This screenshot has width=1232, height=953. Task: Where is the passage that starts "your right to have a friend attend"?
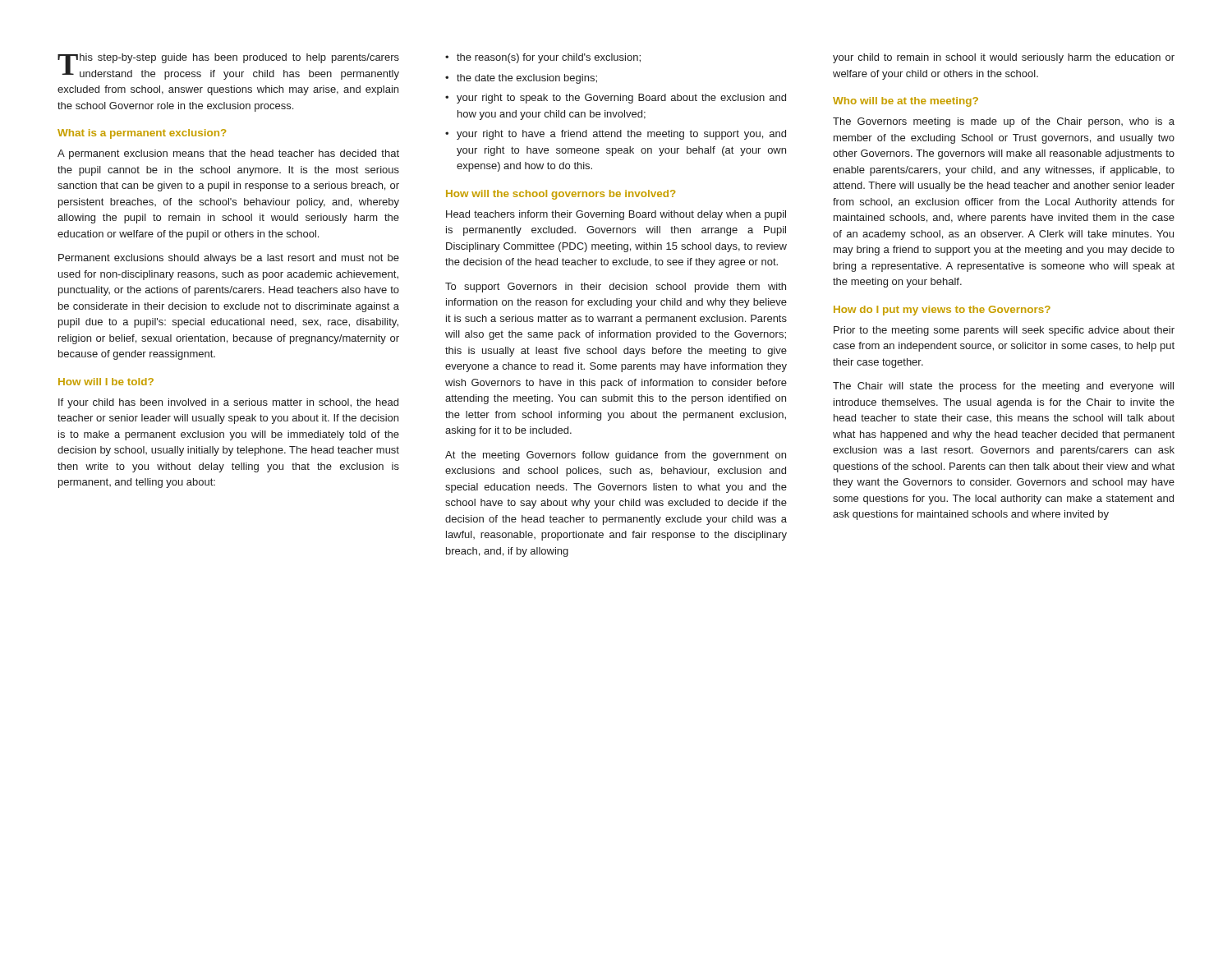point(622,150)
